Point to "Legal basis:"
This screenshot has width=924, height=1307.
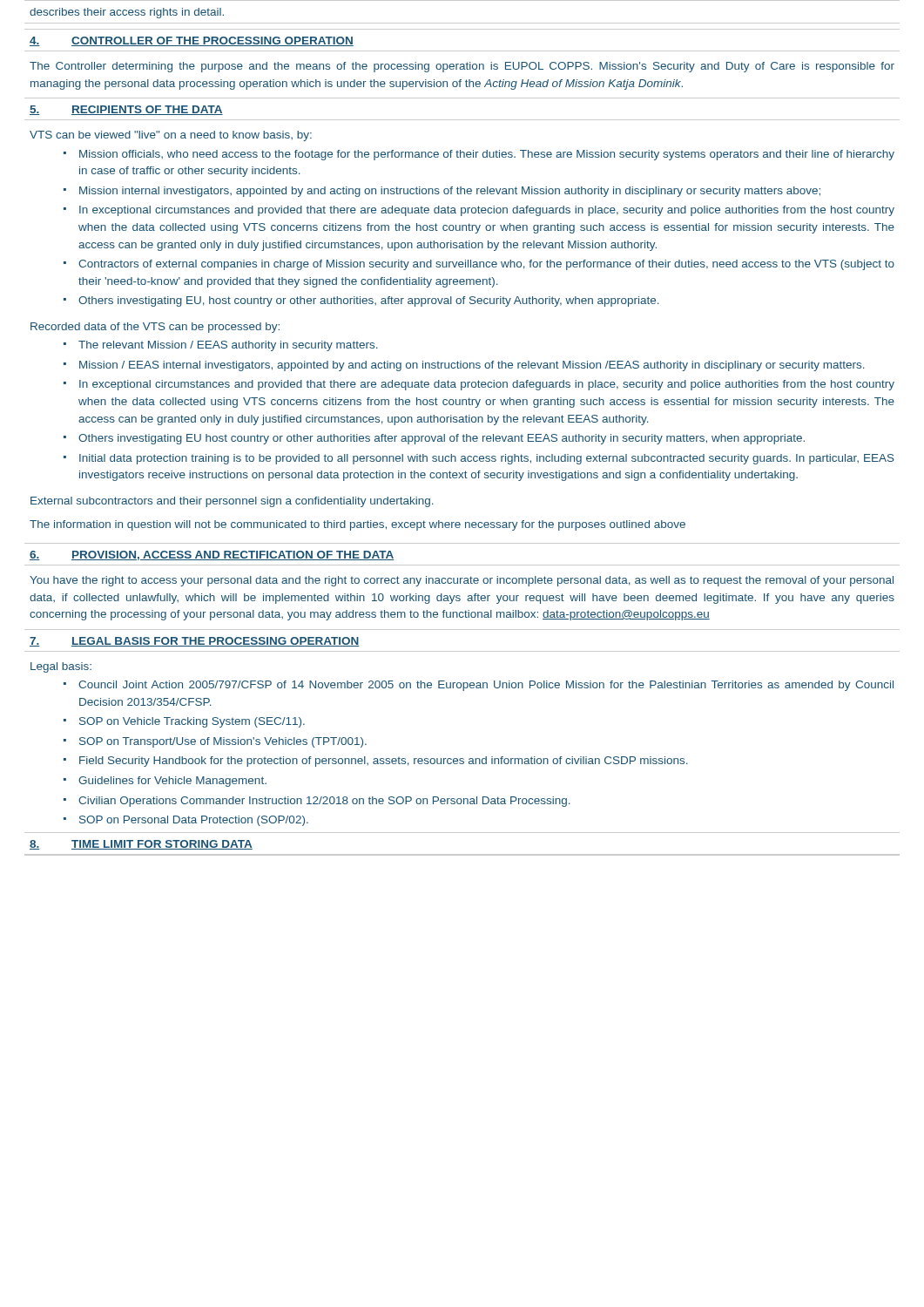(61, 666)
